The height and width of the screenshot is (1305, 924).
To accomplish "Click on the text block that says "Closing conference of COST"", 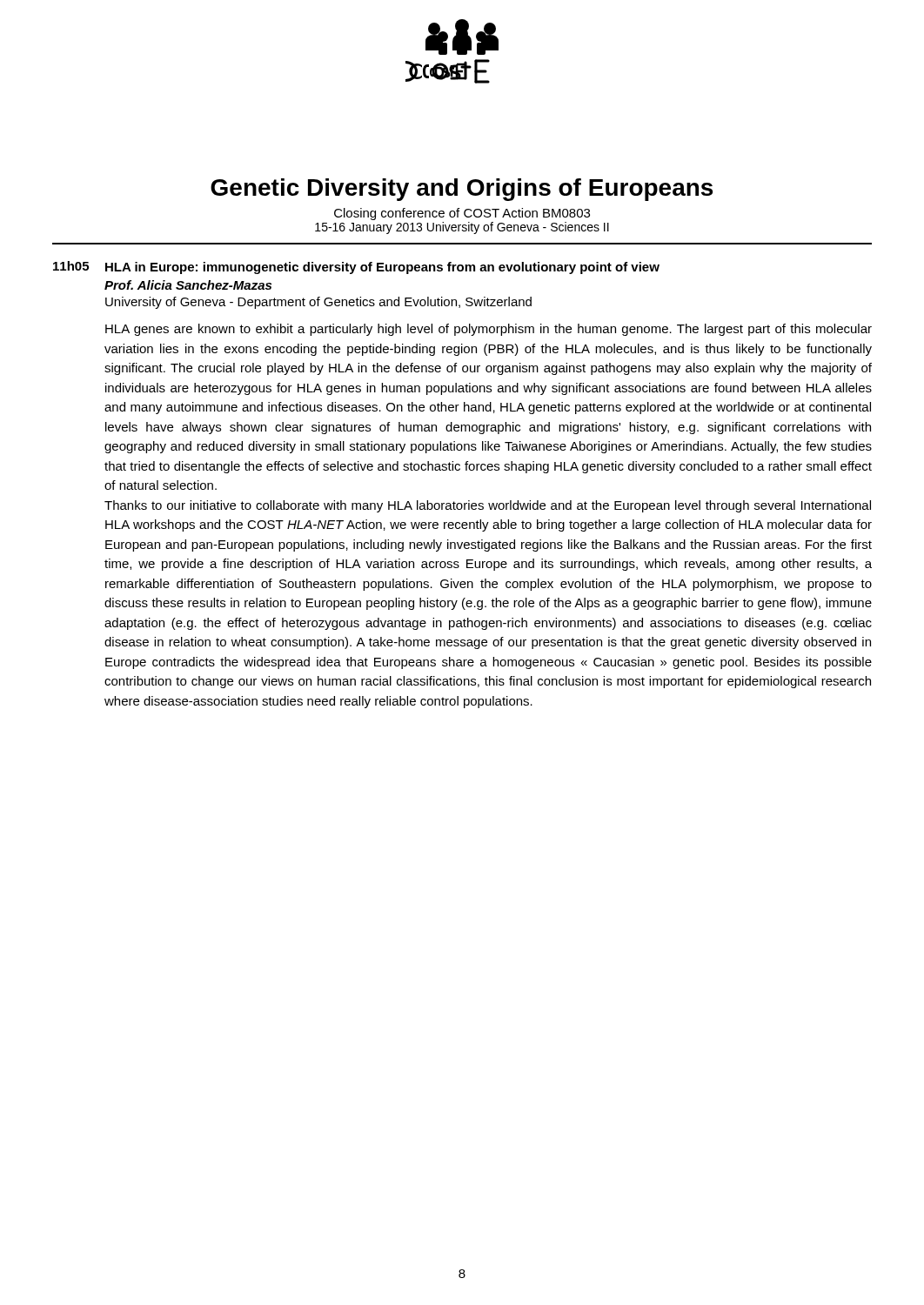I will tap(462, 213).
